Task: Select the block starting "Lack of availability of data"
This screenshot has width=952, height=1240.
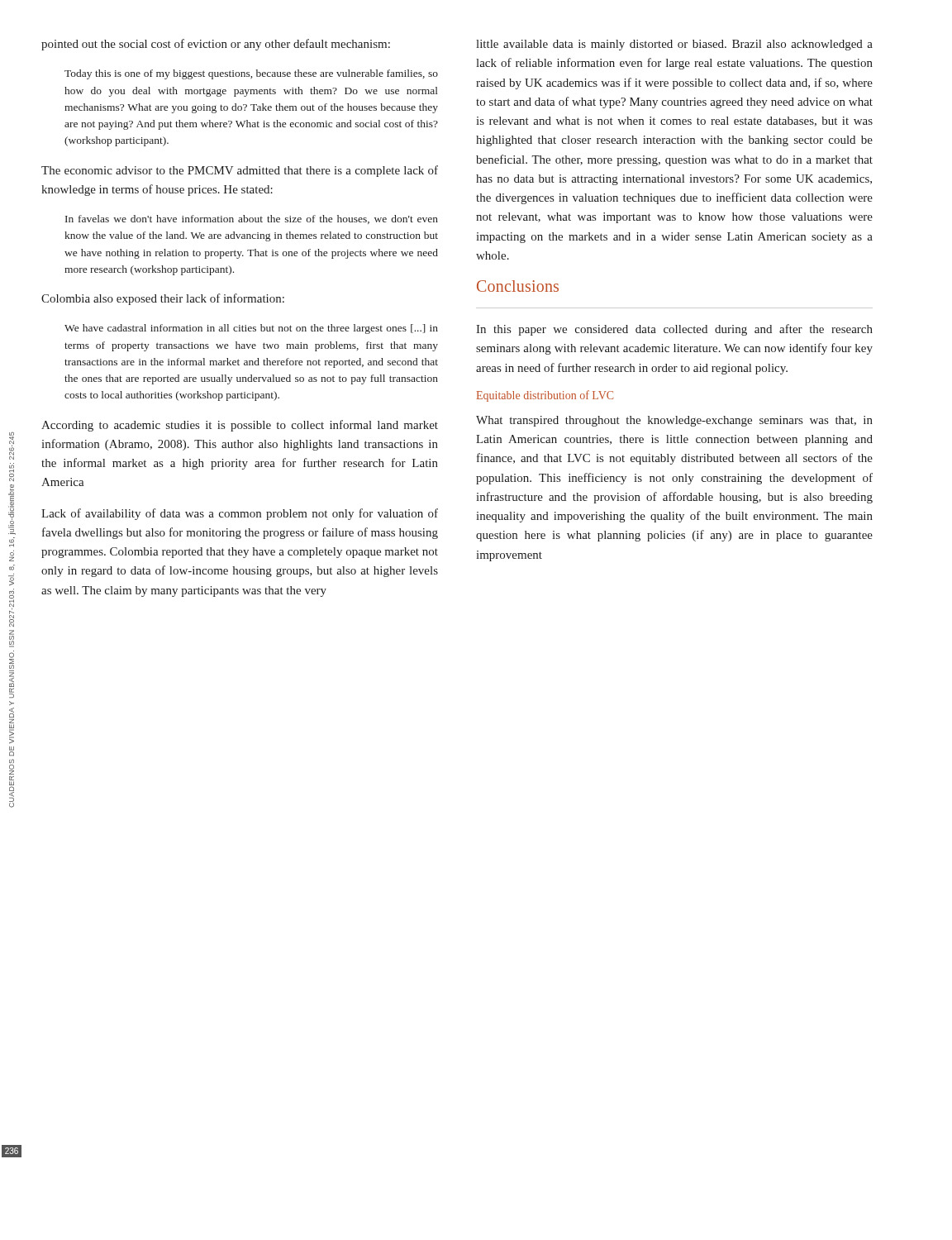Action: (240, 552)
